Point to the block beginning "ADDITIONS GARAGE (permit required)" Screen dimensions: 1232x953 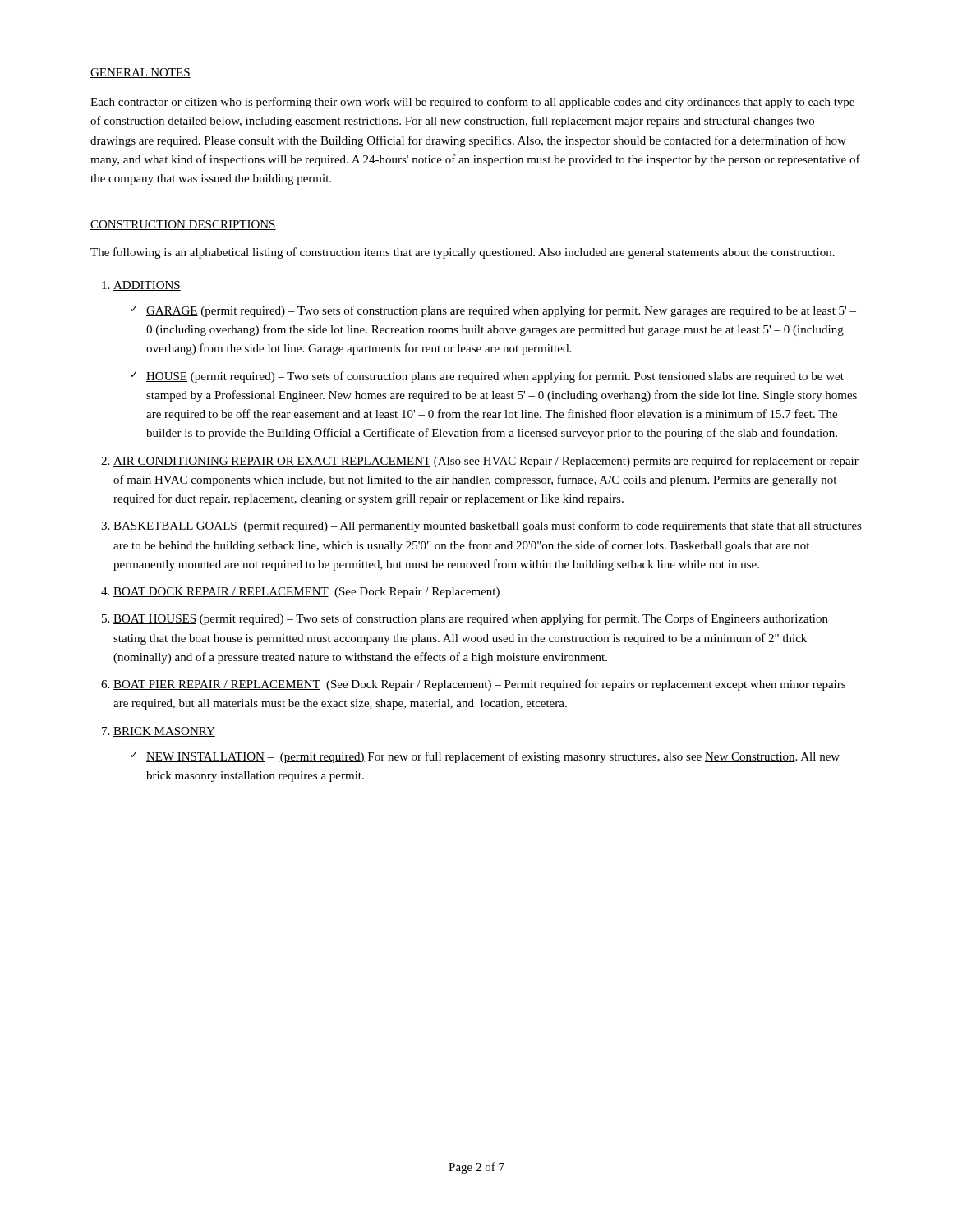488,361
